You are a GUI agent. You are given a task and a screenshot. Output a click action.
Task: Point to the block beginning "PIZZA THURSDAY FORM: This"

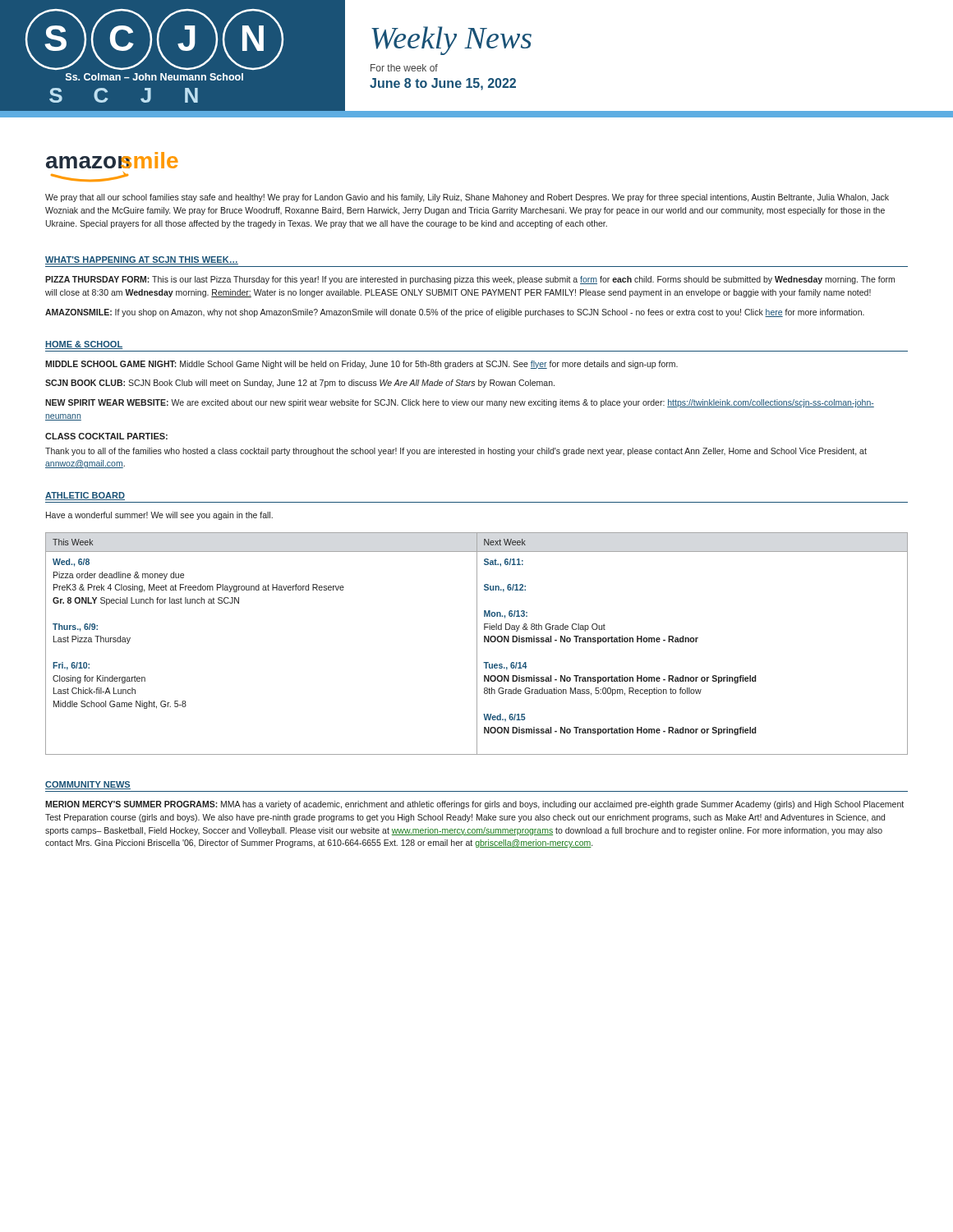point(470,286)
